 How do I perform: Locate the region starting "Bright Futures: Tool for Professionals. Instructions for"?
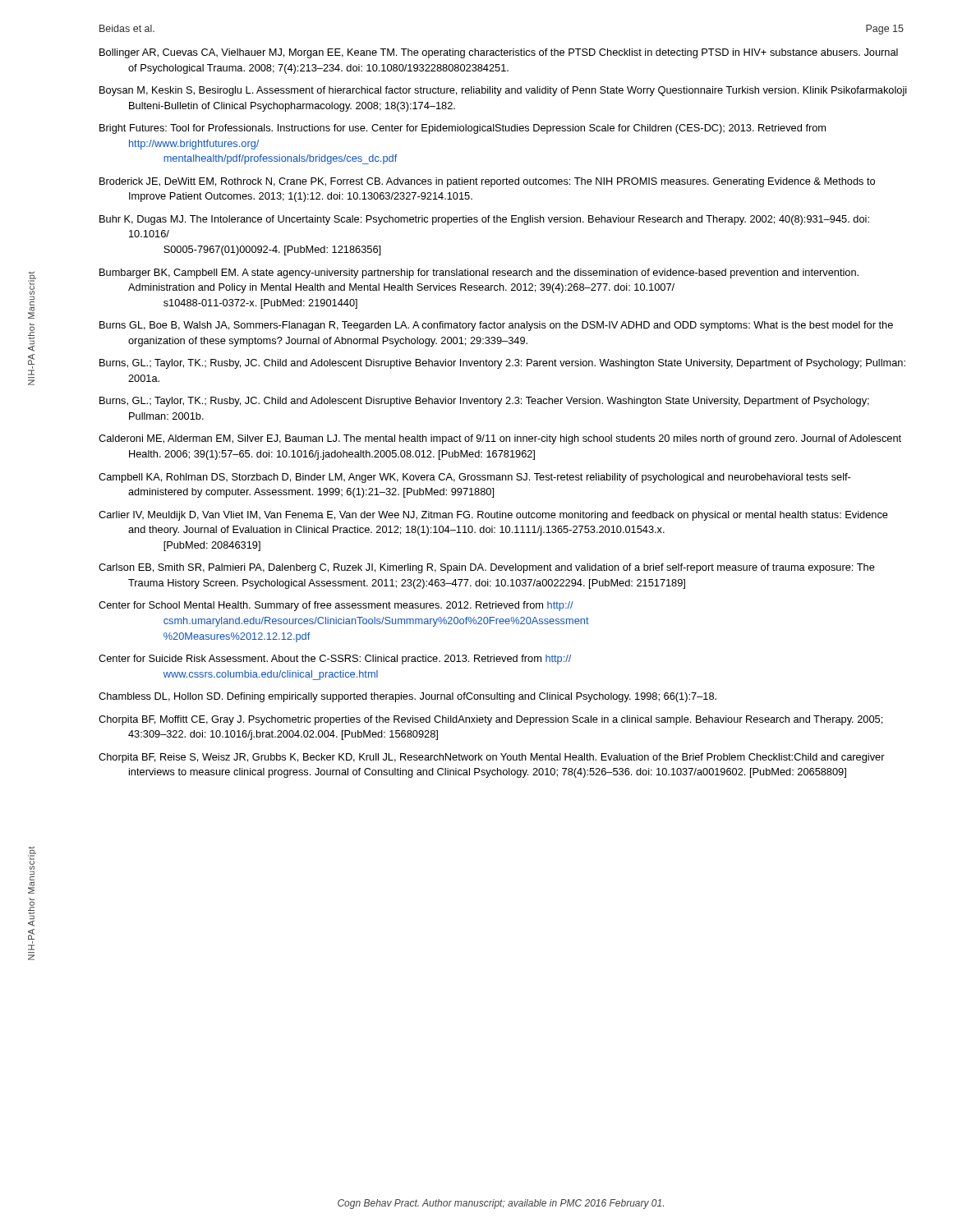pos(463,129)
